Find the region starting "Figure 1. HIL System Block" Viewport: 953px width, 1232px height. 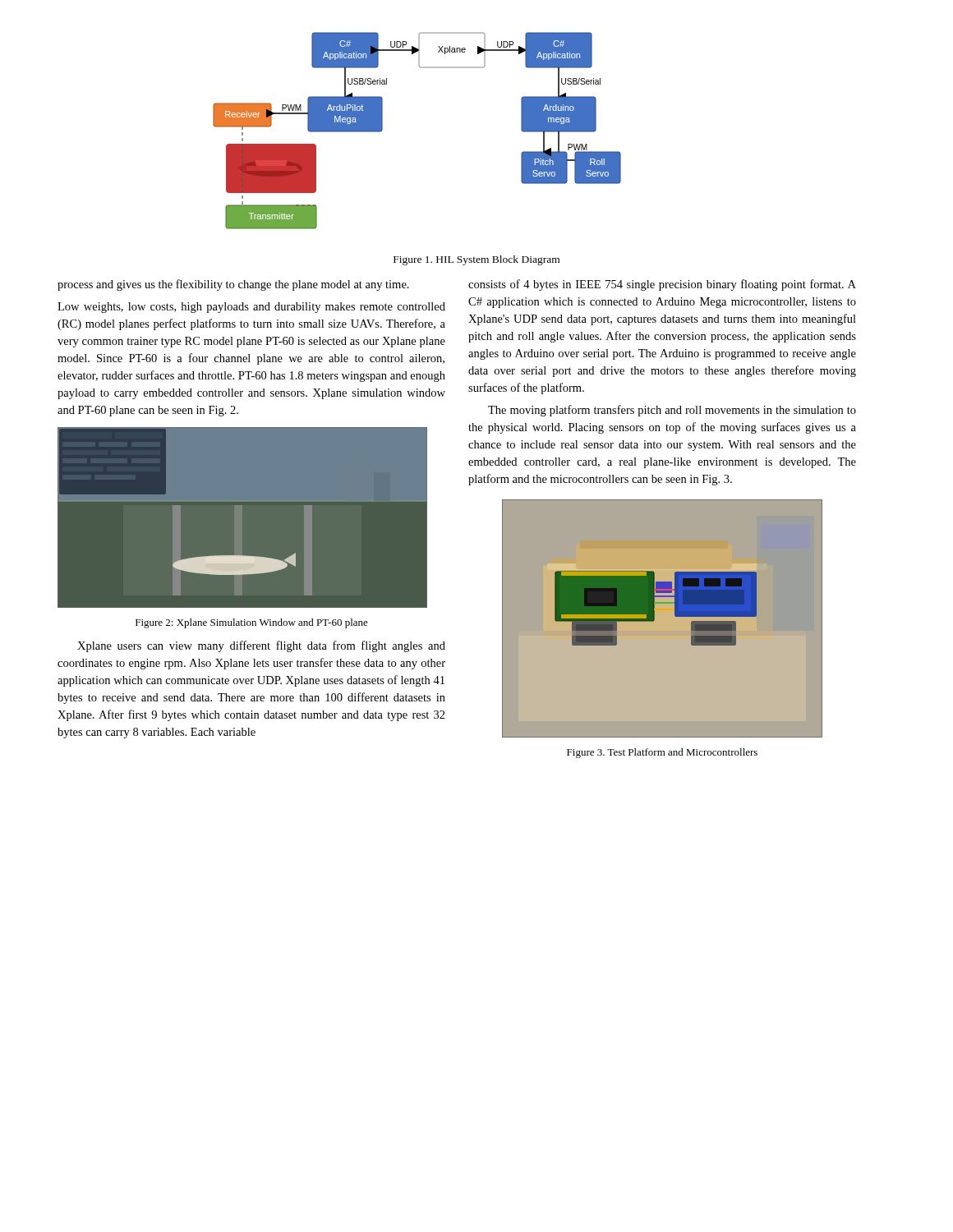(x=476, y=259)
